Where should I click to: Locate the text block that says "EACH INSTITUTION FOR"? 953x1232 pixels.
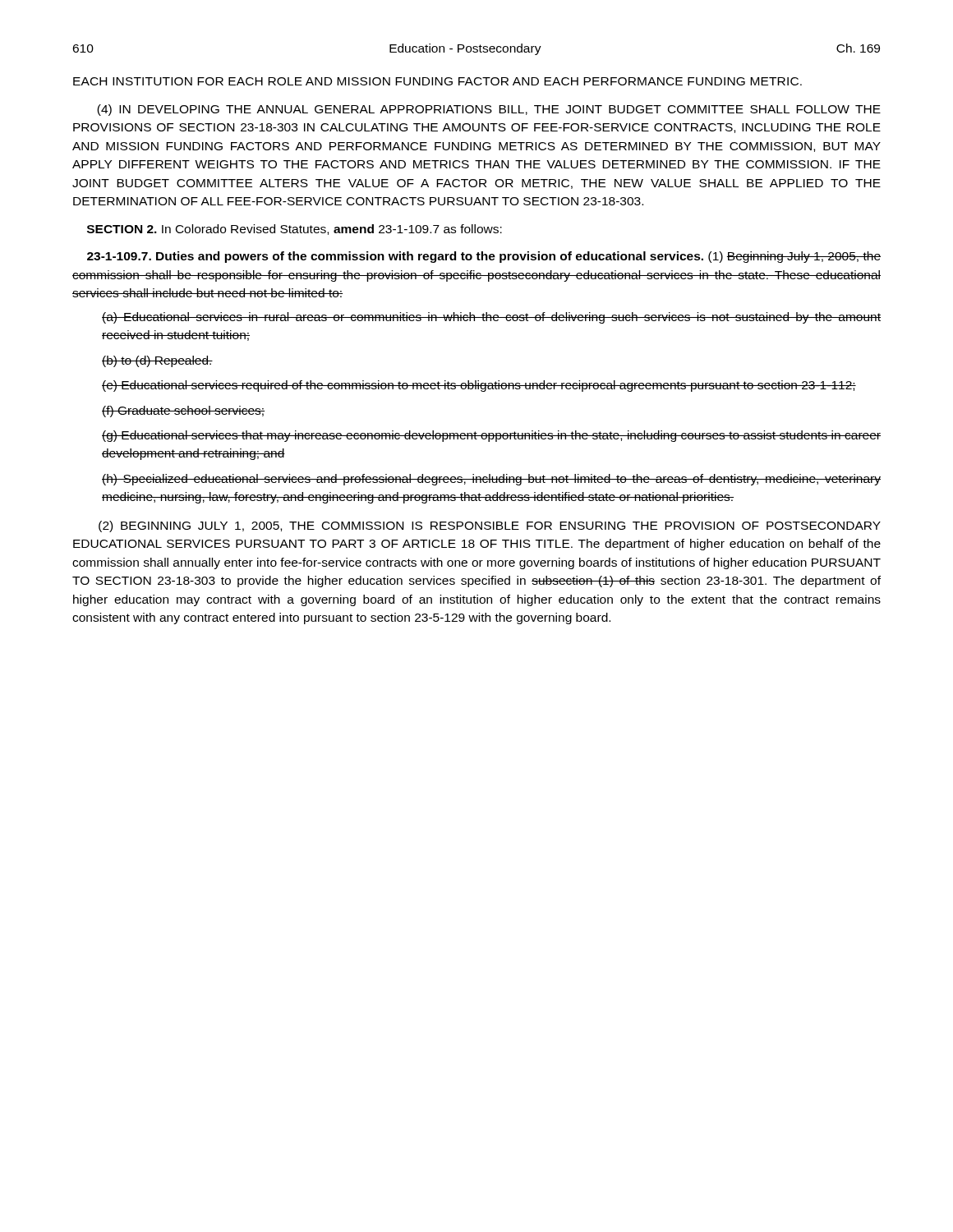tap(438, 81)
